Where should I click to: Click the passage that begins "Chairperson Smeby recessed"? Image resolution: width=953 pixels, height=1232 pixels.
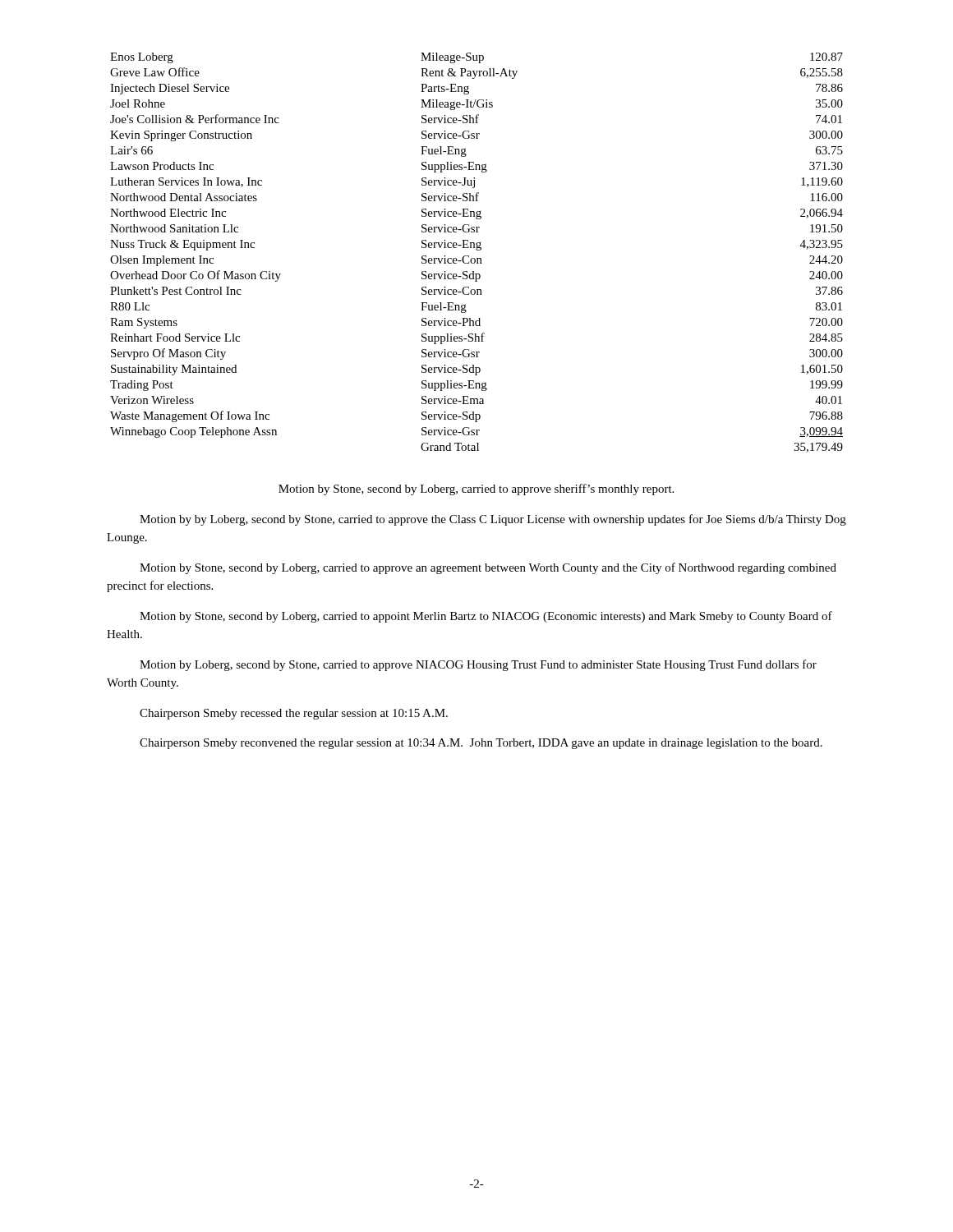point(294,713)
